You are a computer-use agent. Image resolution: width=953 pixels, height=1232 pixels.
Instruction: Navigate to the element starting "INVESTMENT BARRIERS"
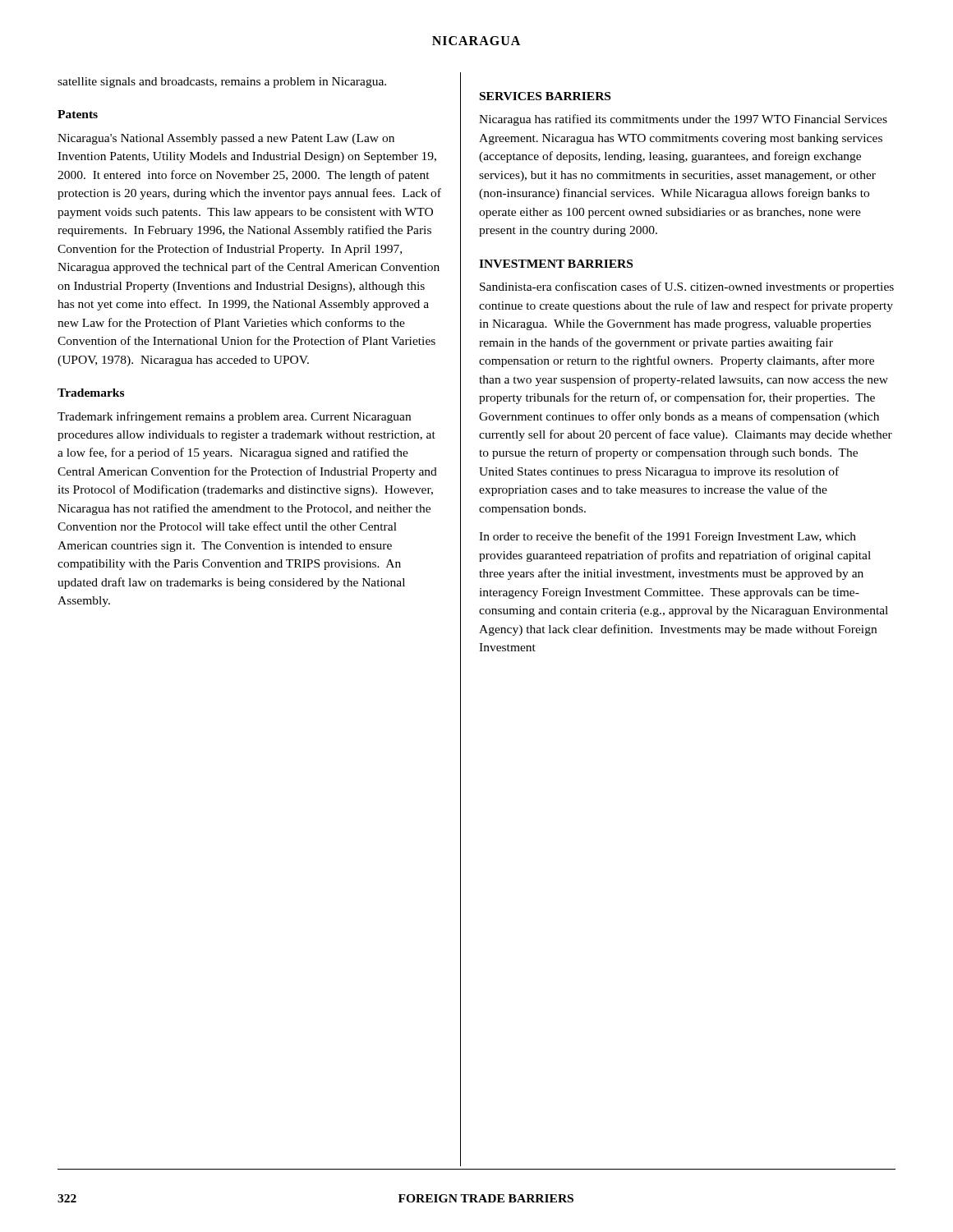tap(556, 263)
